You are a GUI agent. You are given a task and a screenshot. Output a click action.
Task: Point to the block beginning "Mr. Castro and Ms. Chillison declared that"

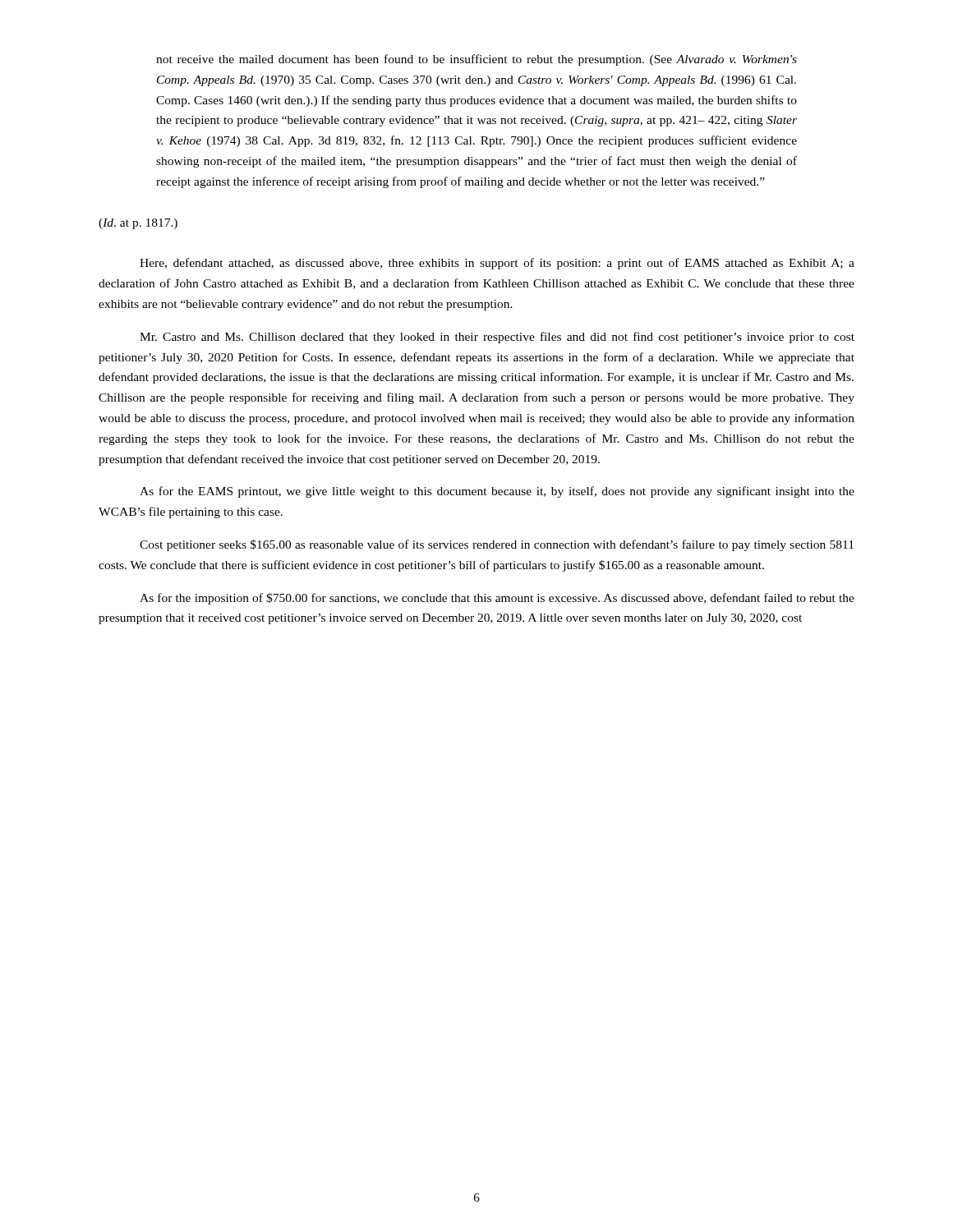click(476, 398)
